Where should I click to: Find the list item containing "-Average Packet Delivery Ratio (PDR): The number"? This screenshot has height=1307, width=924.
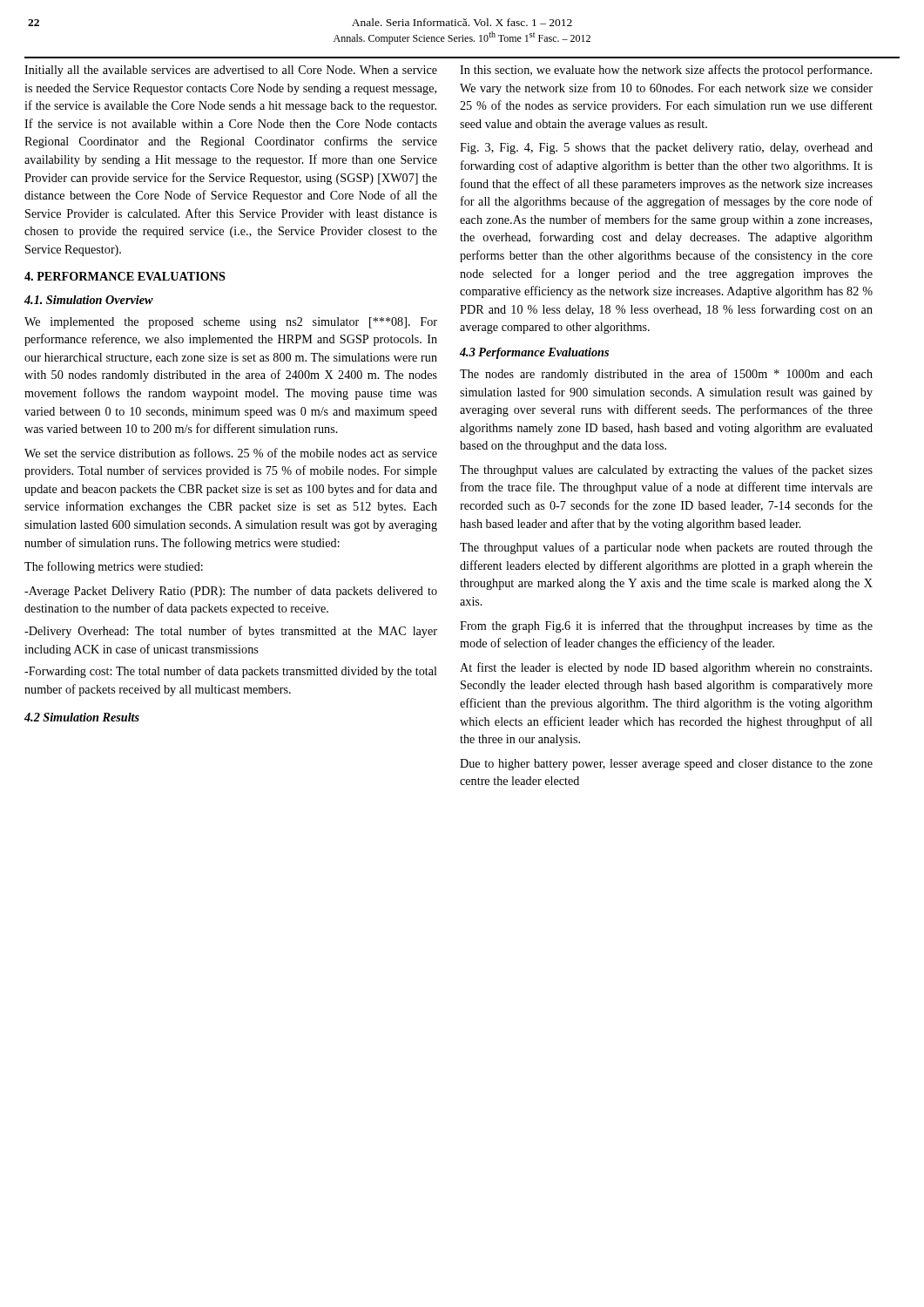(231, 600)
